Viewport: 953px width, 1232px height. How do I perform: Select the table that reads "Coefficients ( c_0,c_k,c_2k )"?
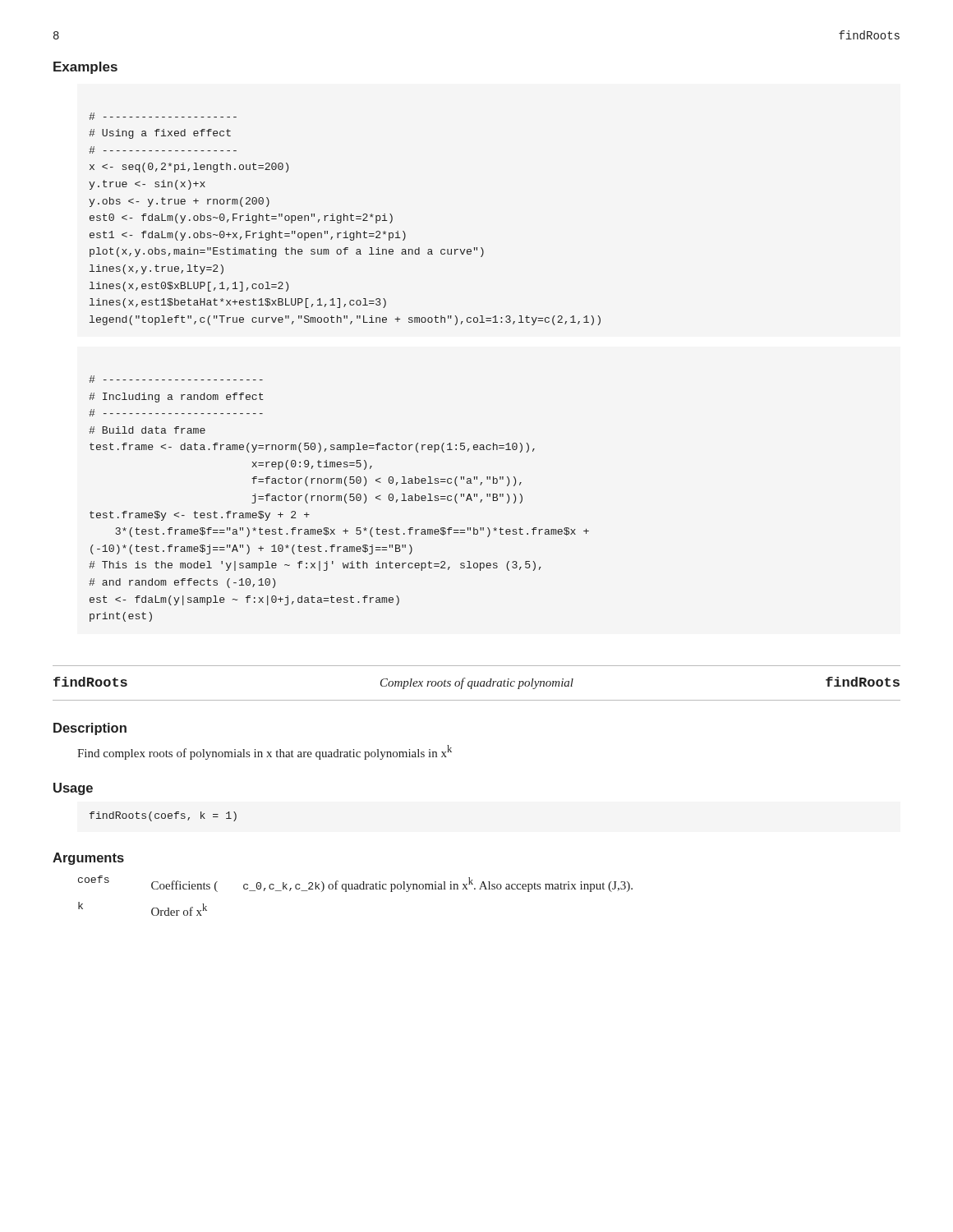[x=476, y=898]
